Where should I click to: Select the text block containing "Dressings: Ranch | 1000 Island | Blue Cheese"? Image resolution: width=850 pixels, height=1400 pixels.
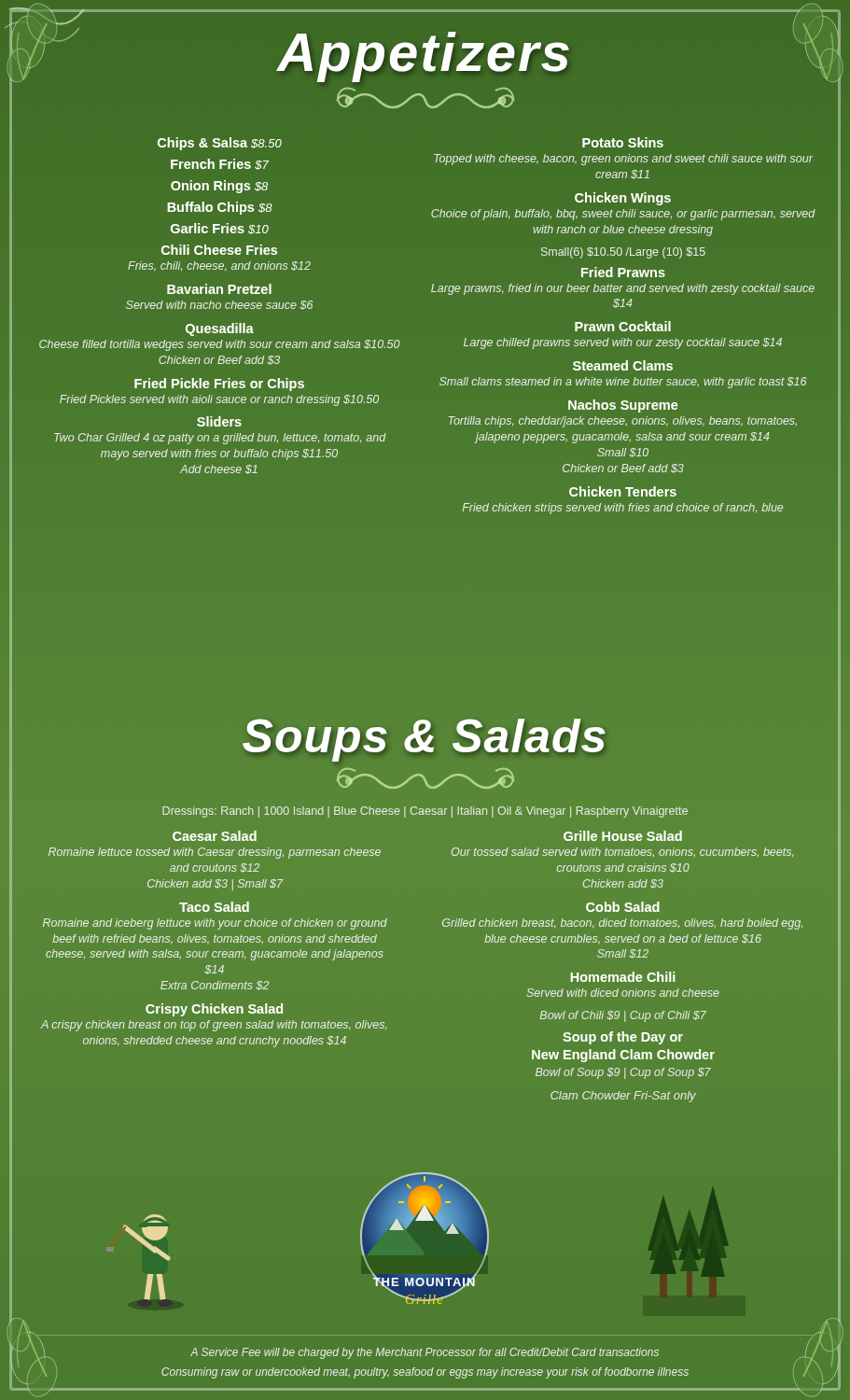425,811
